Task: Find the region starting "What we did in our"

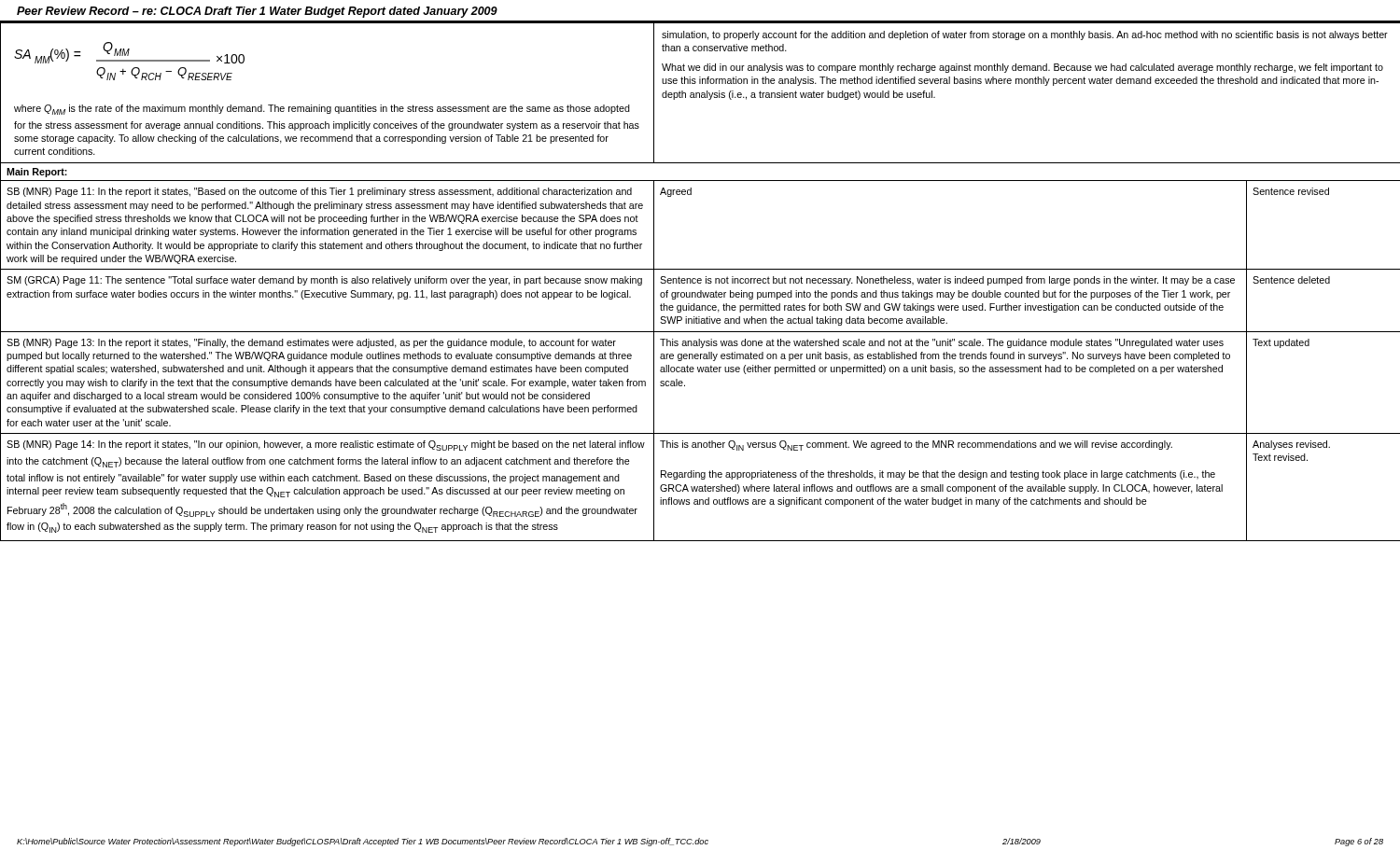Action: [1022, 81]
